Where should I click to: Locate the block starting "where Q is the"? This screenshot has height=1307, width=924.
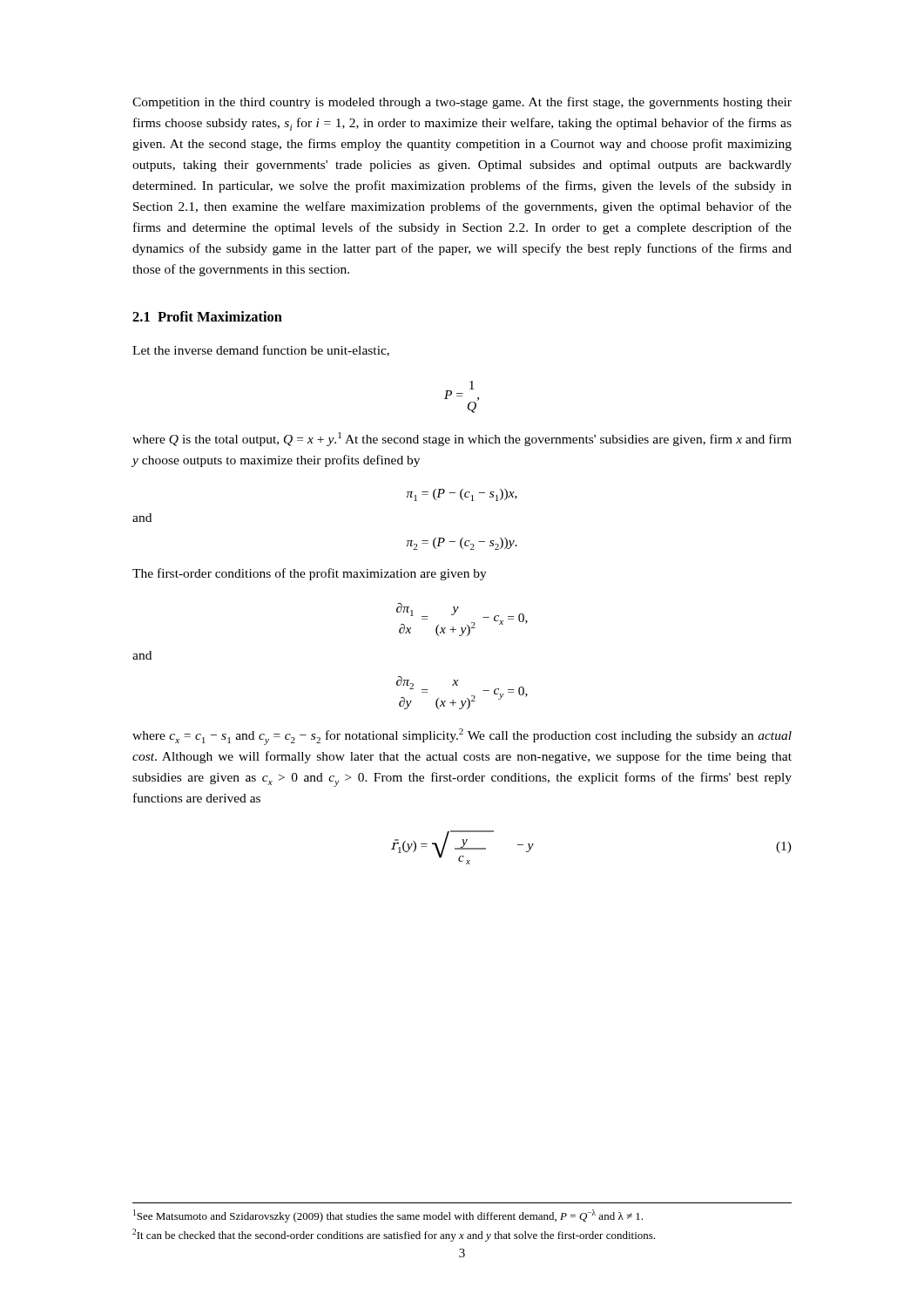coord(462,448)
